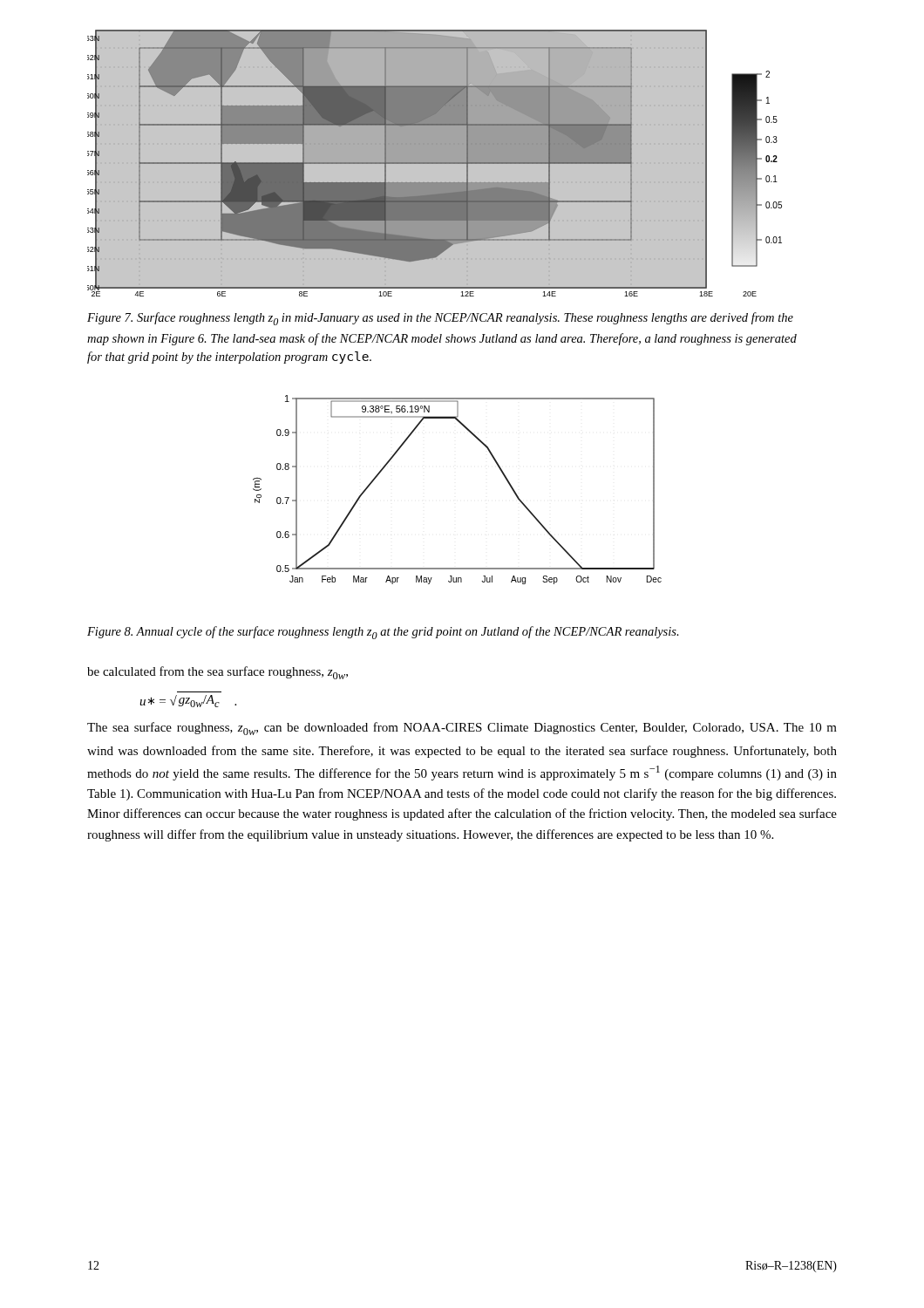The width and height of the screenshot is (924, 1308).
Task: Locate a formula
Action: tap(488, 701)
